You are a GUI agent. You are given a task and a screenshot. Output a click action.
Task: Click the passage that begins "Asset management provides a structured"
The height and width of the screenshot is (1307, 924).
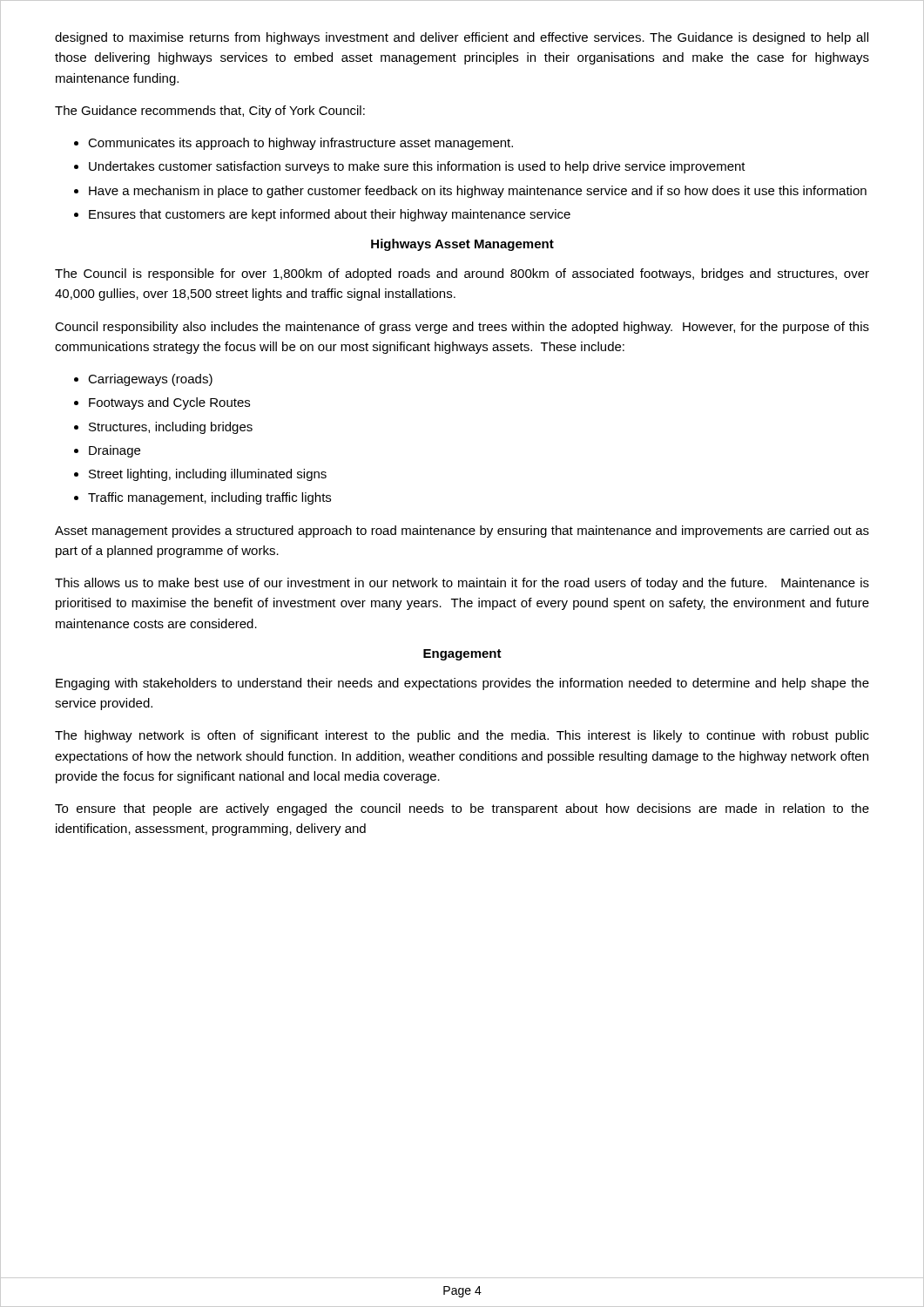[x=462, y=540]
